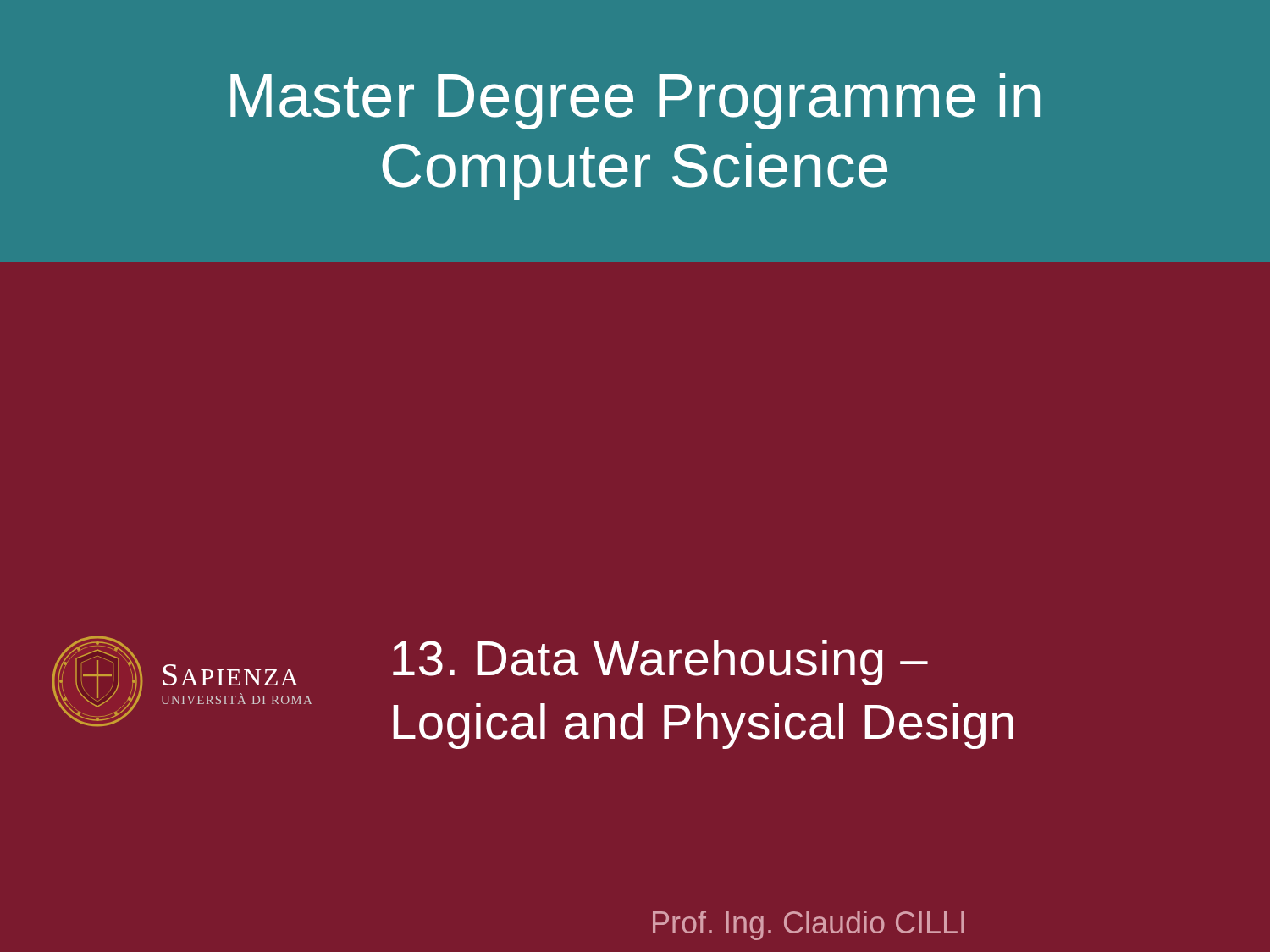Click on the text starting "Master Degree Programme inComputer Science"
Viewport: 1270px width, 952px height.
coord(635,131)
